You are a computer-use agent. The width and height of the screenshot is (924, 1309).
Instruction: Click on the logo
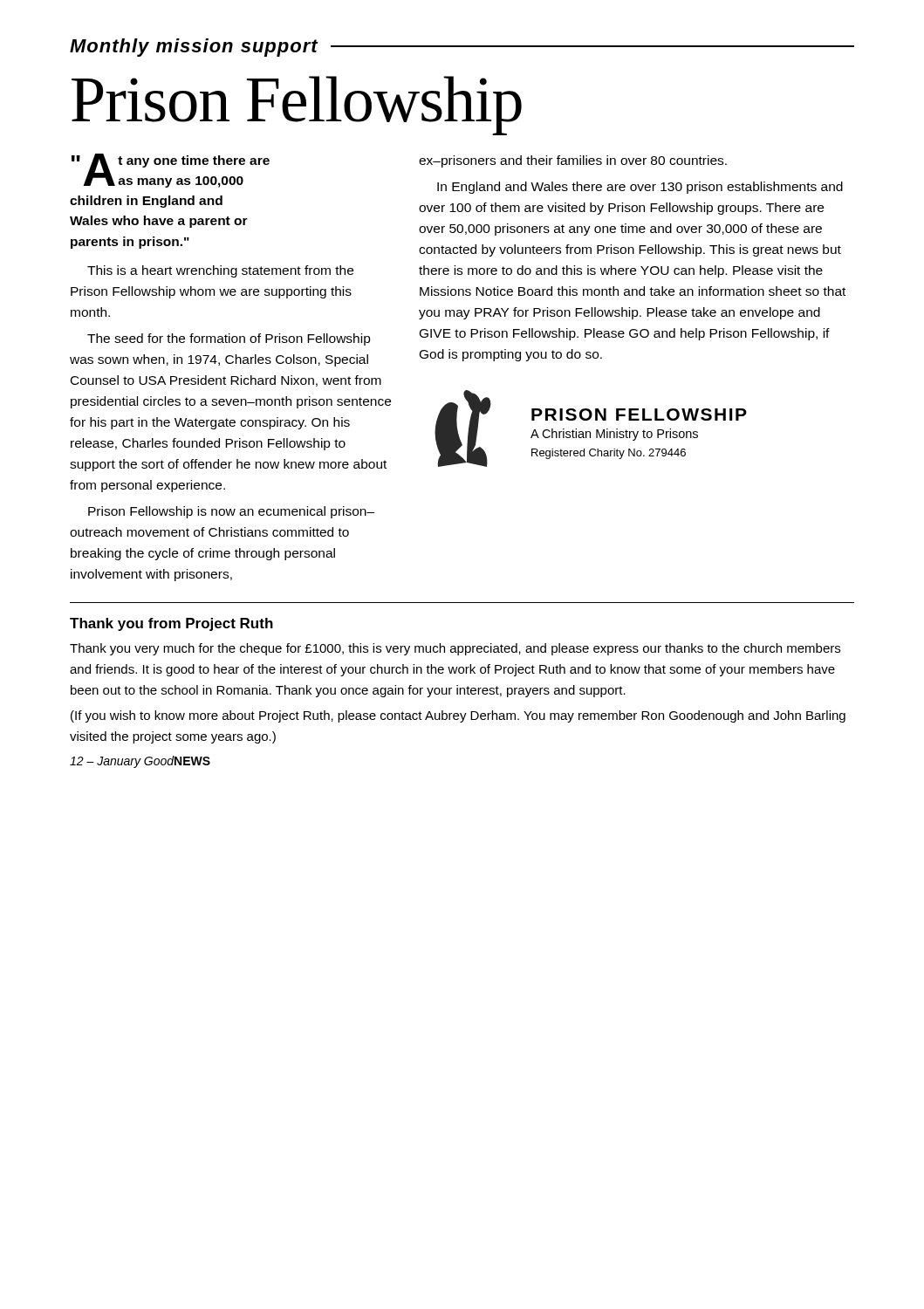pyautogui.click(x=637, y=432)
